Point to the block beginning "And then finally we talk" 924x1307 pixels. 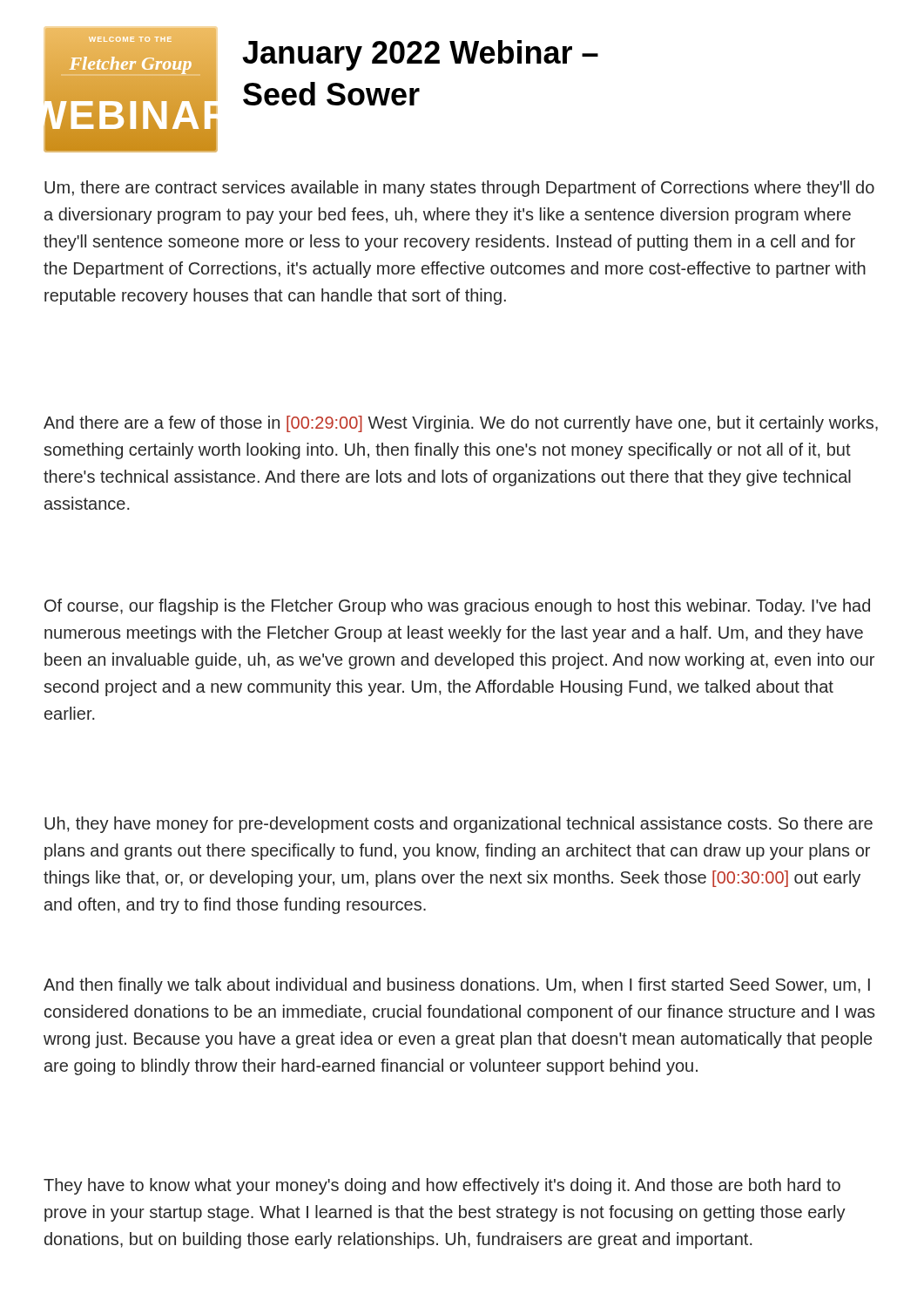[x=459, y=1025]
